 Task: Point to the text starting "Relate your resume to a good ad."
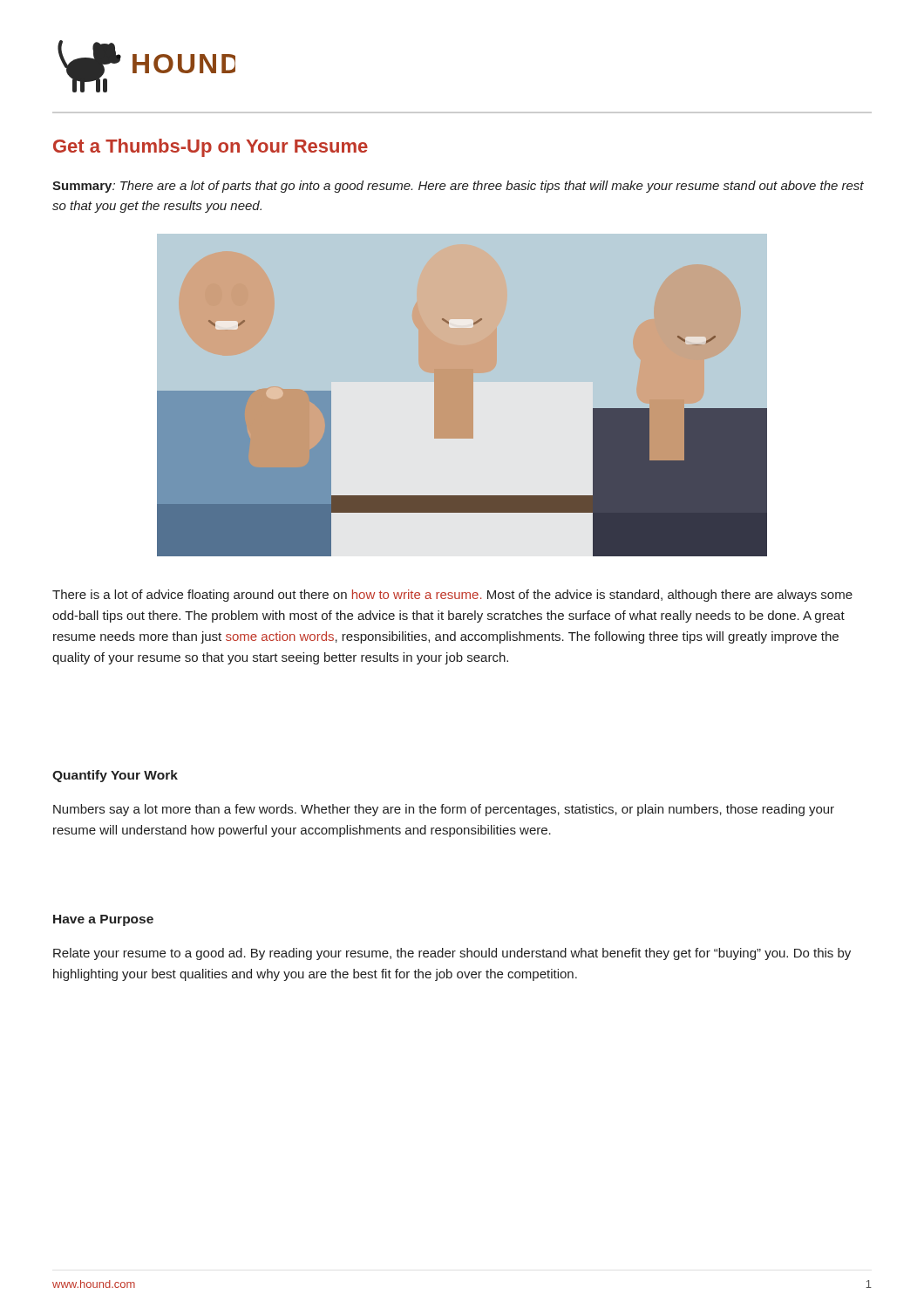(x=452, y=963)
